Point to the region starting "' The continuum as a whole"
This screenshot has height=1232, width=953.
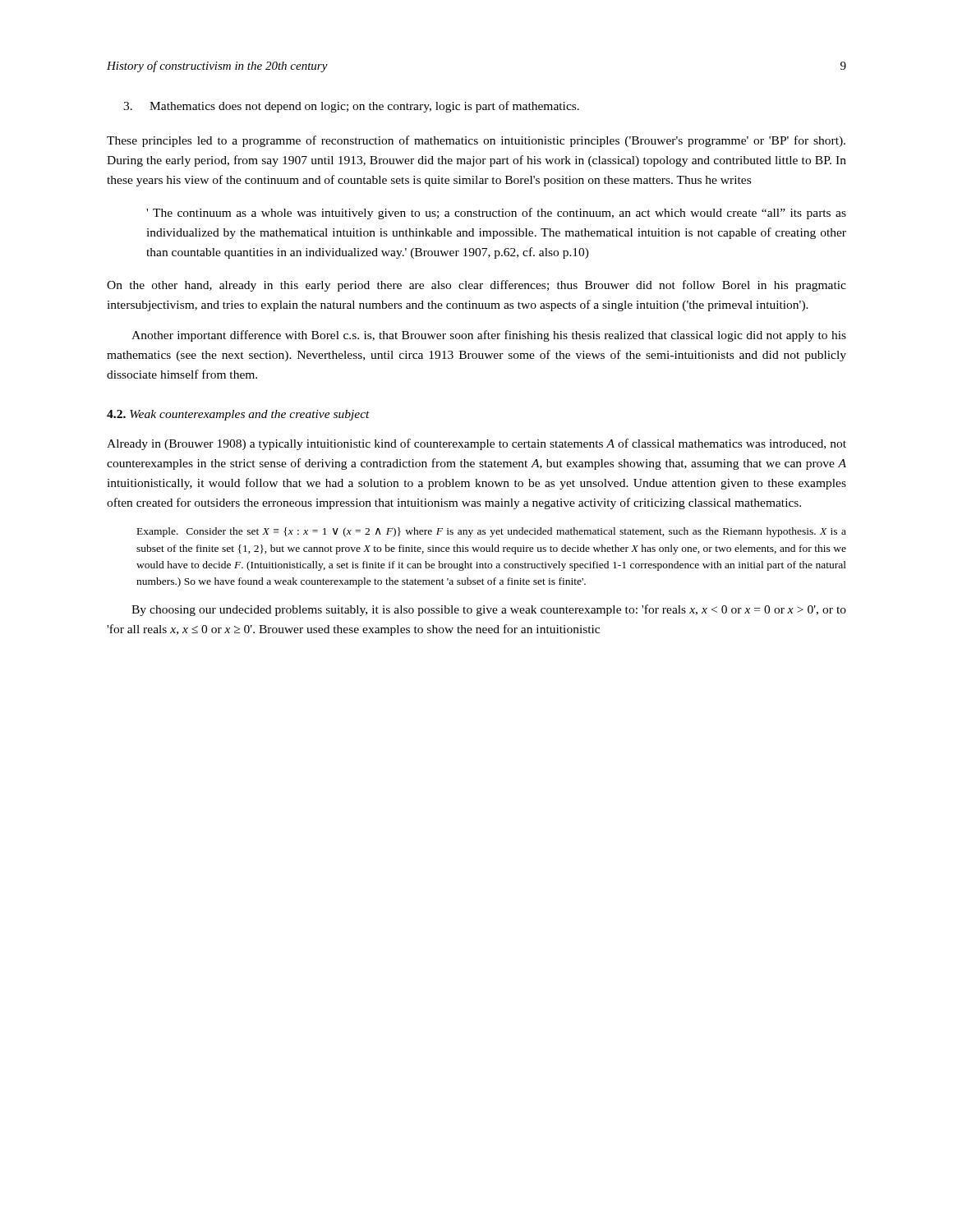point(496,232)
